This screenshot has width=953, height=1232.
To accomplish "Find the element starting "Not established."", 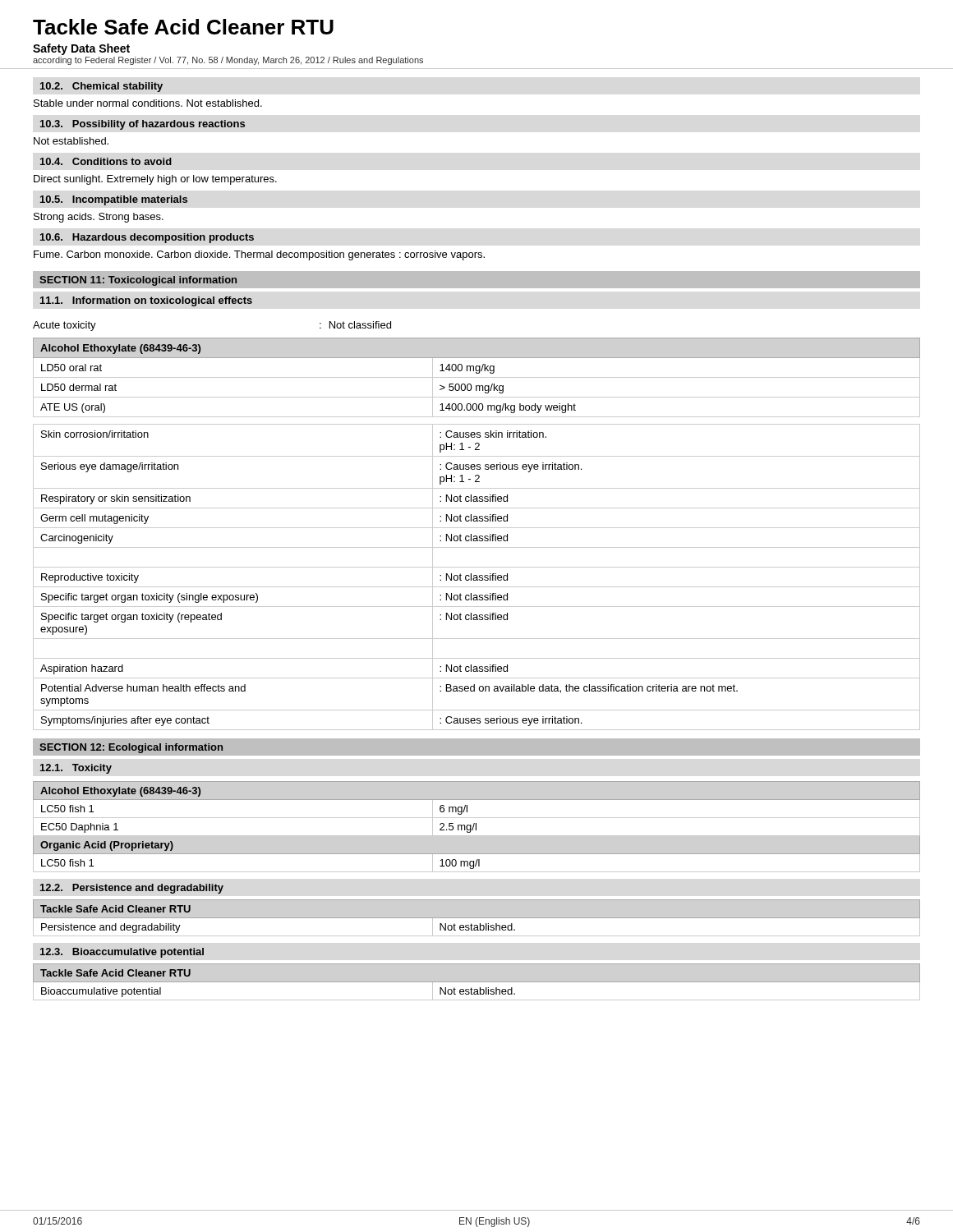I will pyautogui.click(x=71, y=141).
